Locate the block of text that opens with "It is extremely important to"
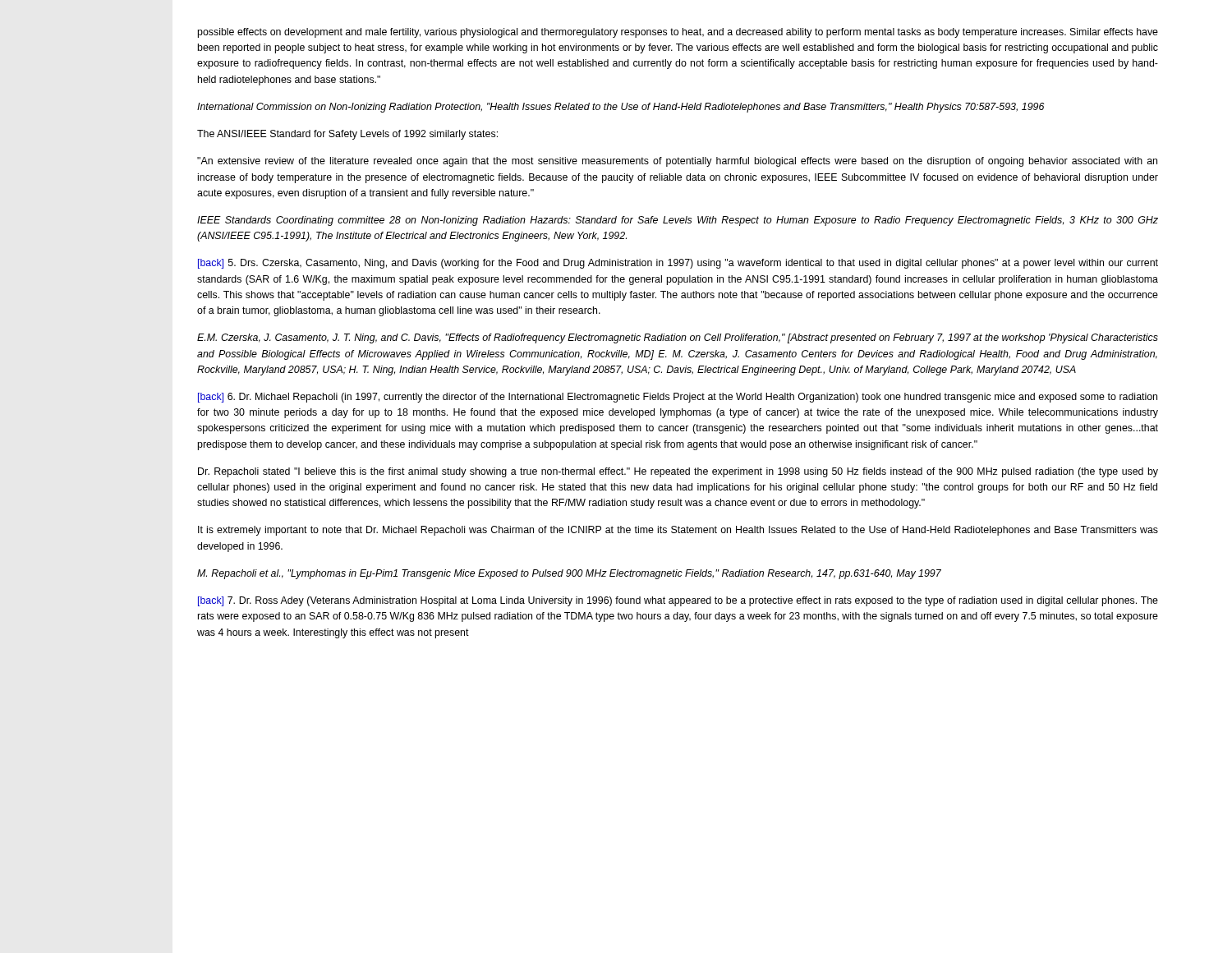This screenshot has width=1232, height=953. pos(678,538)
